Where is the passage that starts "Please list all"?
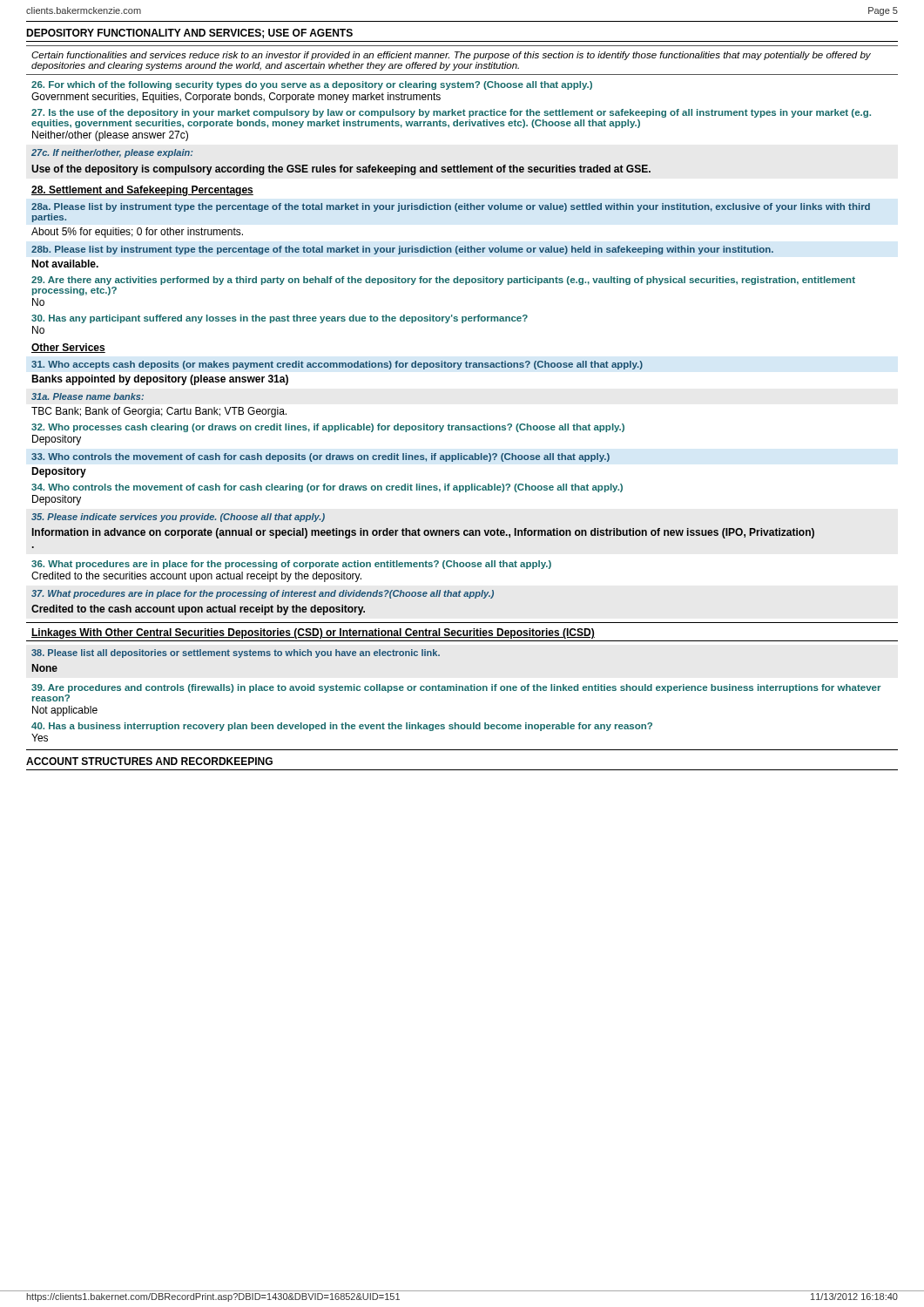924x1307 pixels. coord(236,653)
